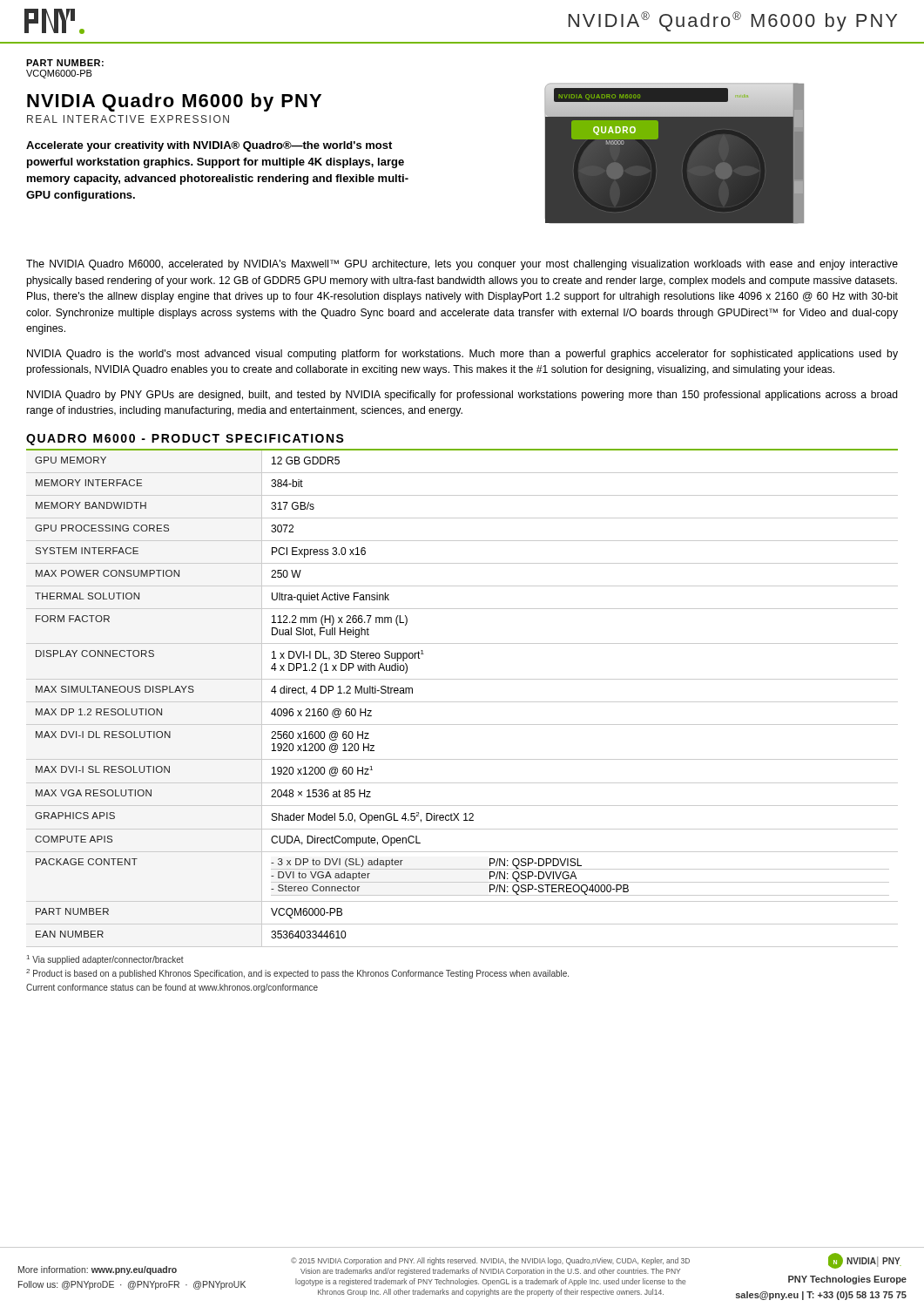This screenshot has width=924, height=1307.
Task: Click on the block starting "Accelerate your creativity with NVIDIA®"
Action: click(217, 170)
